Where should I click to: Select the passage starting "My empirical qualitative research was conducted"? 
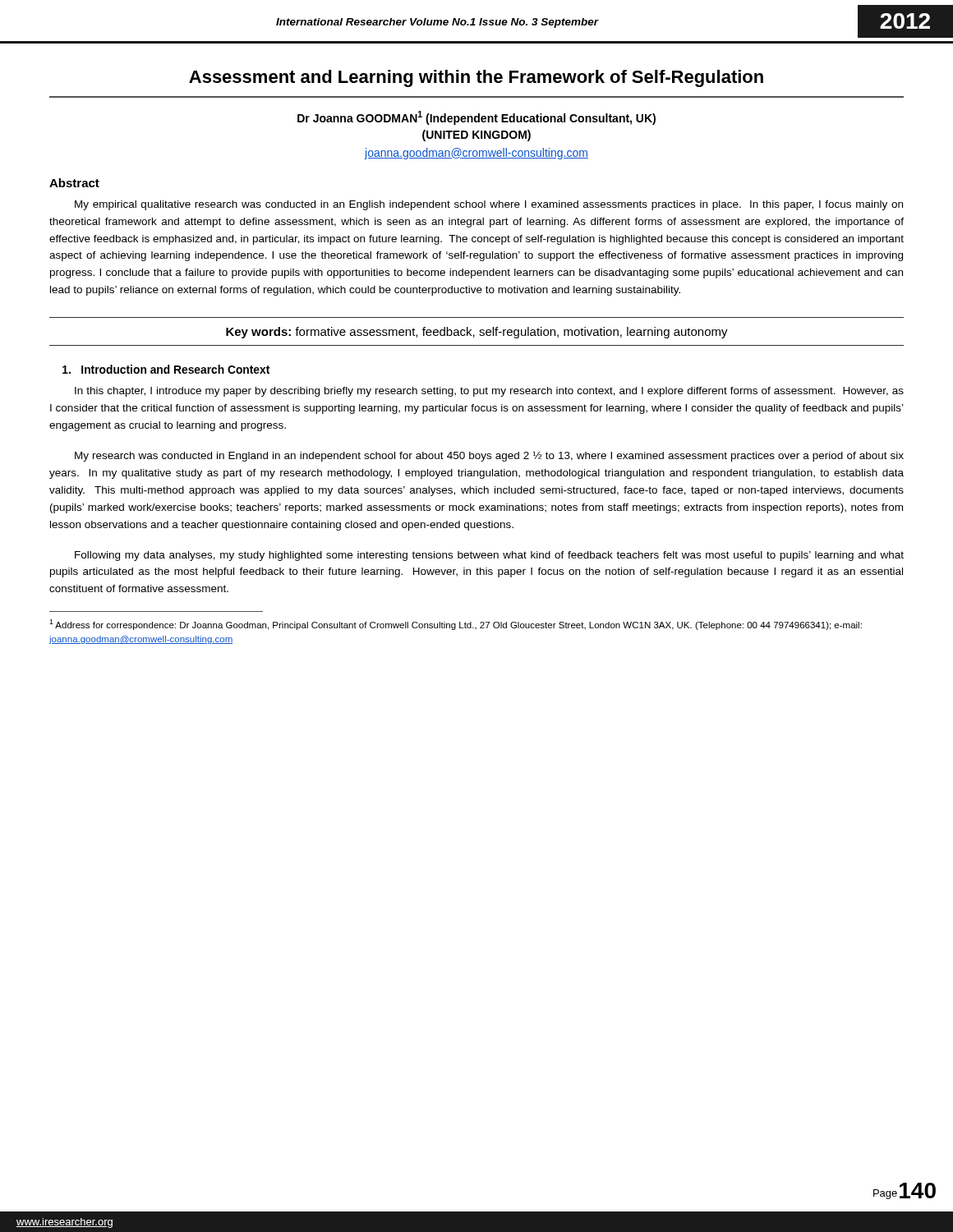click(476, 247)
